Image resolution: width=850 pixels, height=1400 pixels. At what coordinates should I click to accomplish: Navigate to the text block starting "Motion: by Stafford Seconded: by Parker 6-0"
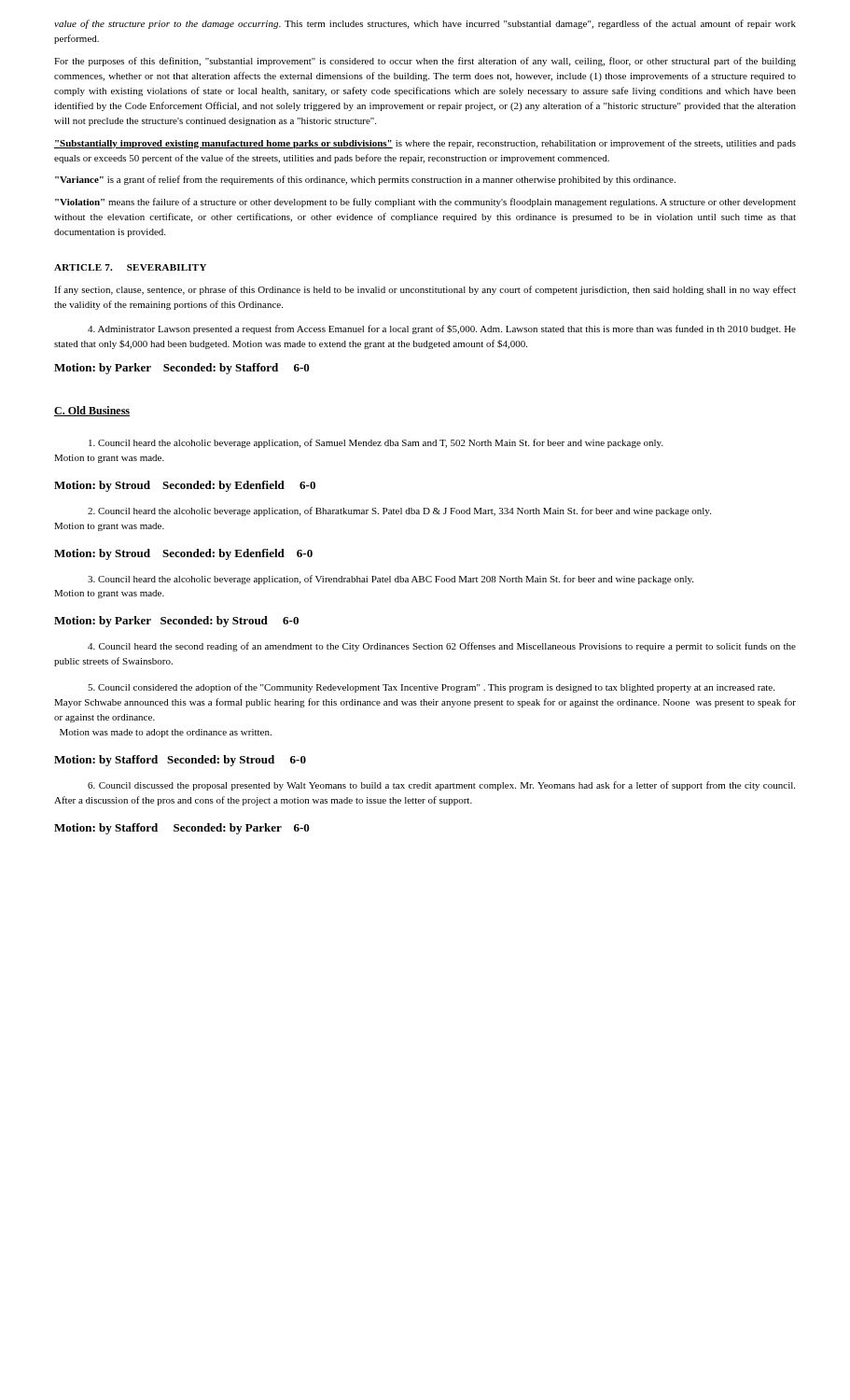point(182,829)
